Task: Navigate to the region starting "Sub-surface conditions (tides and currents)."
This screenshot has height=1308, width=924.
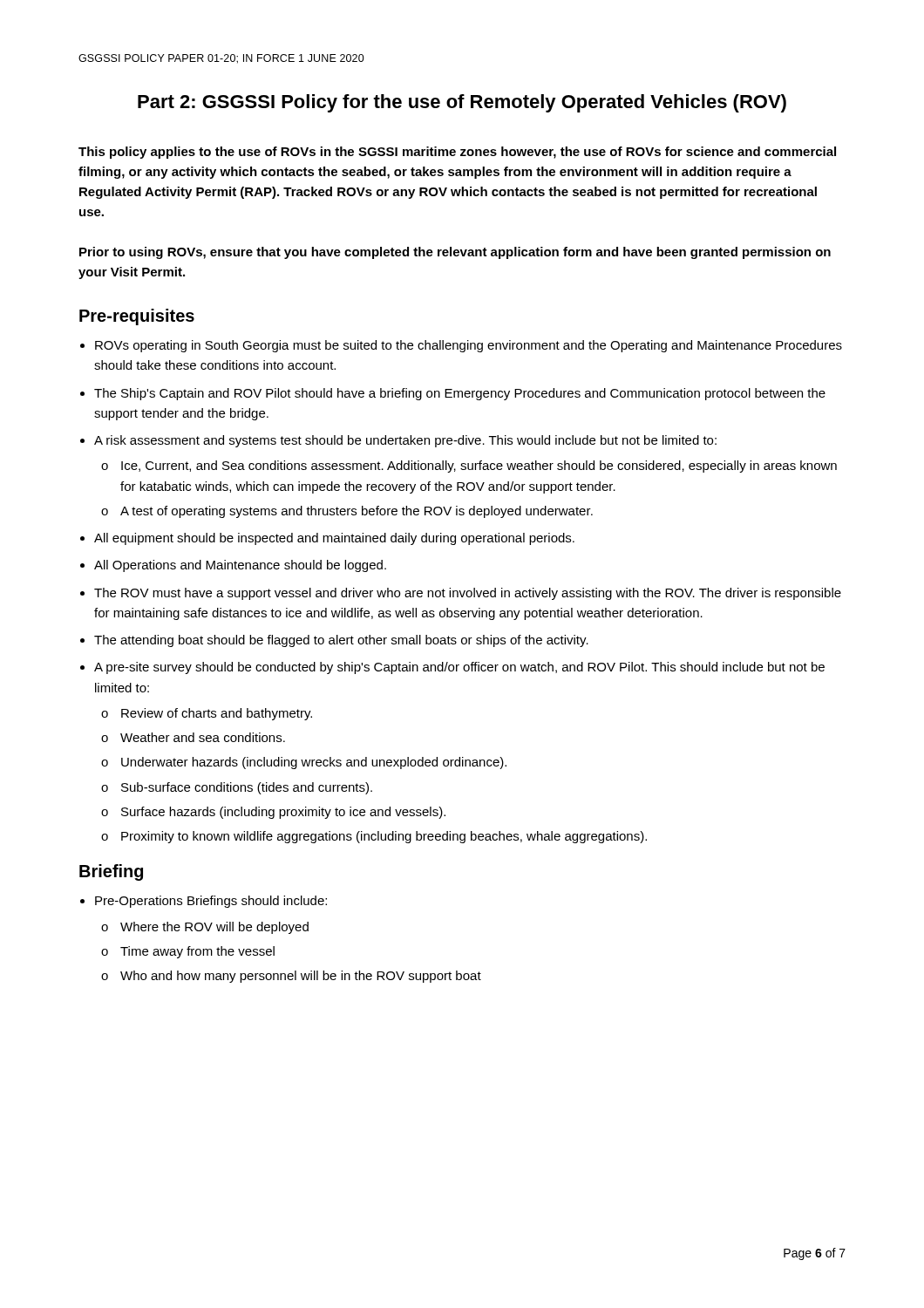Action: click(x=247, y=787)
